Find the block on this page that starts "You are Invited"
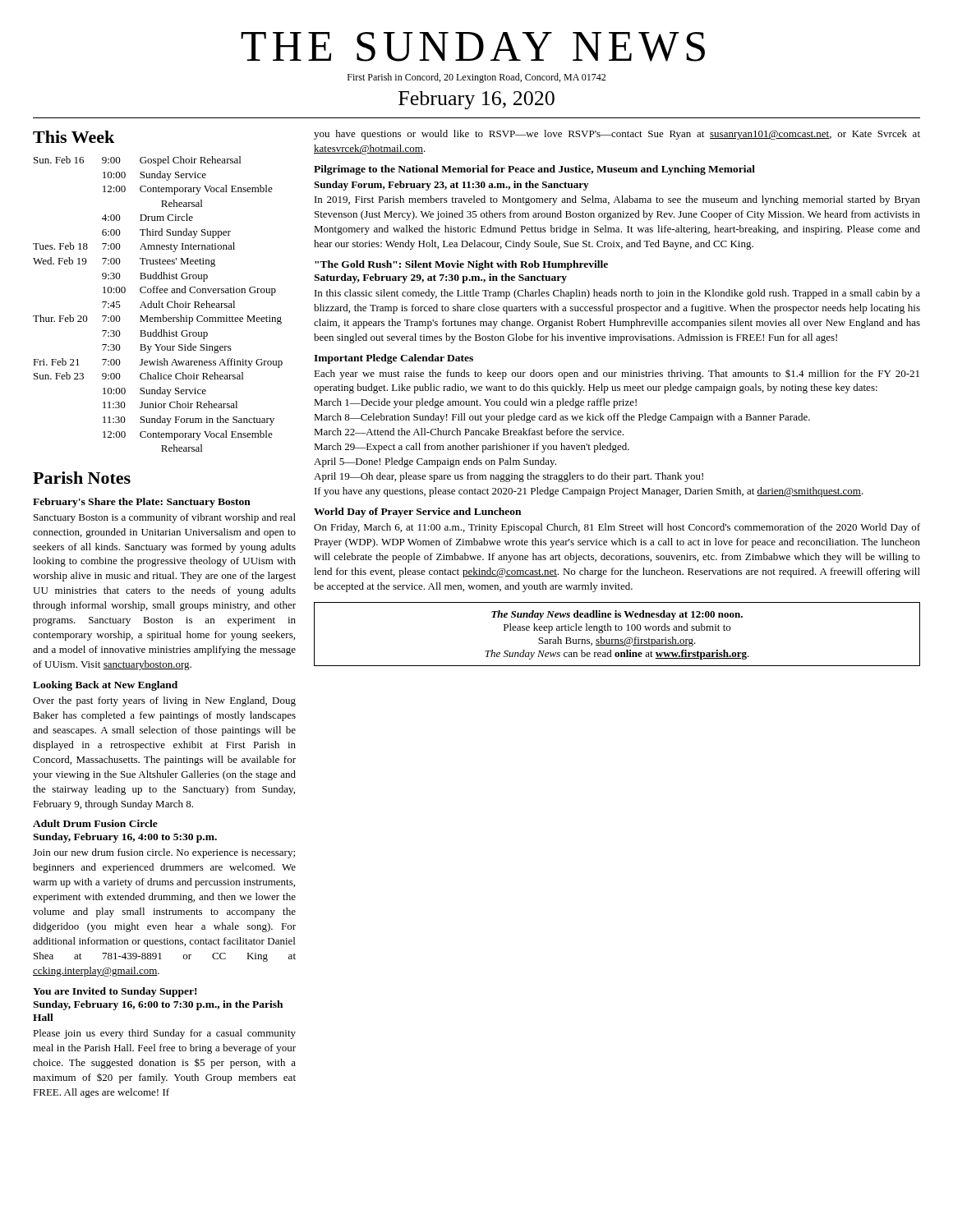The image size is (953, 1232). tap(164, 1042)
